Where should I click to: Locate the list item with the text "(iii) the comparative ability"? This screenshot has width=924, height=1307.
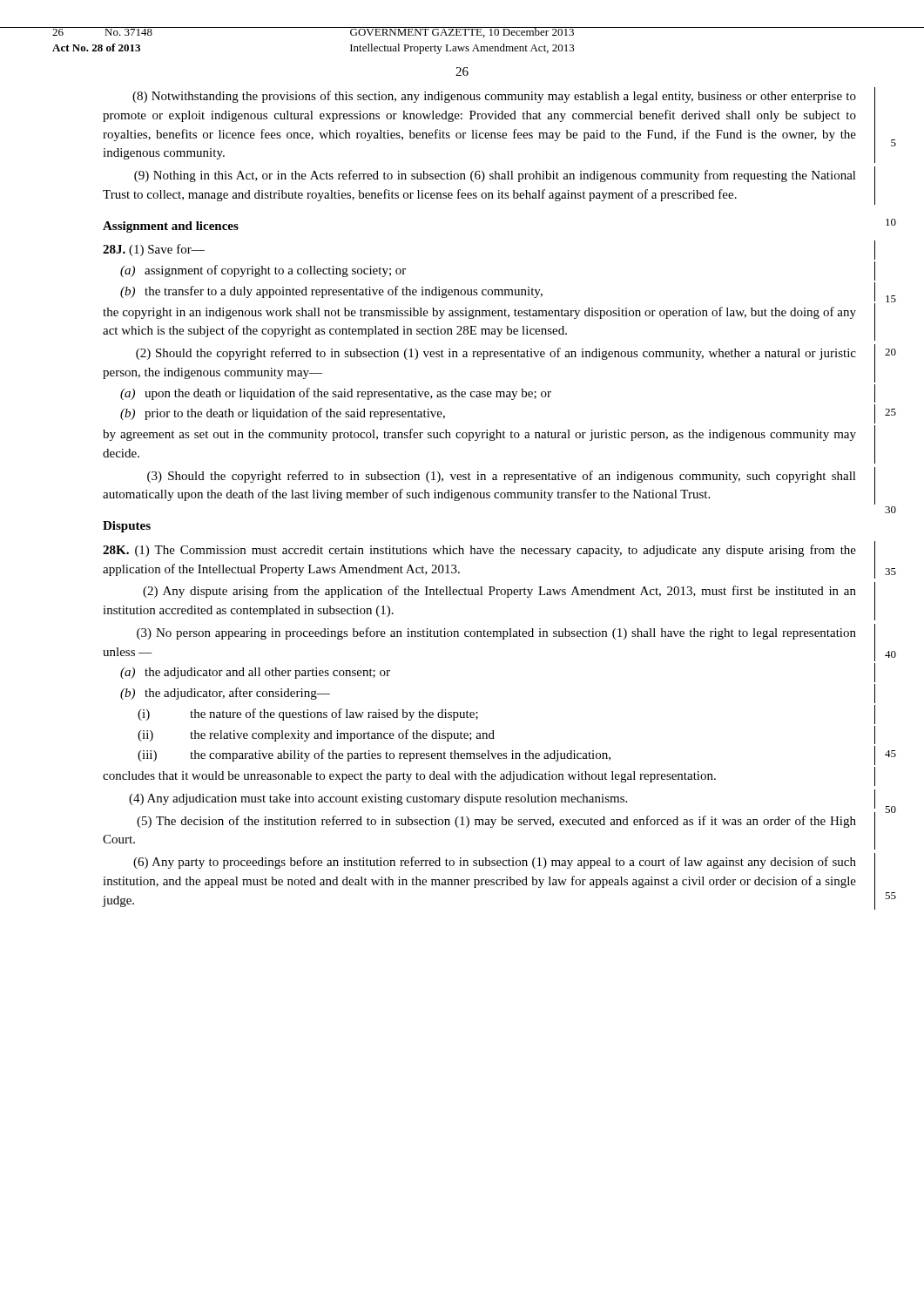pyautogui.click(x=479, y=756)
